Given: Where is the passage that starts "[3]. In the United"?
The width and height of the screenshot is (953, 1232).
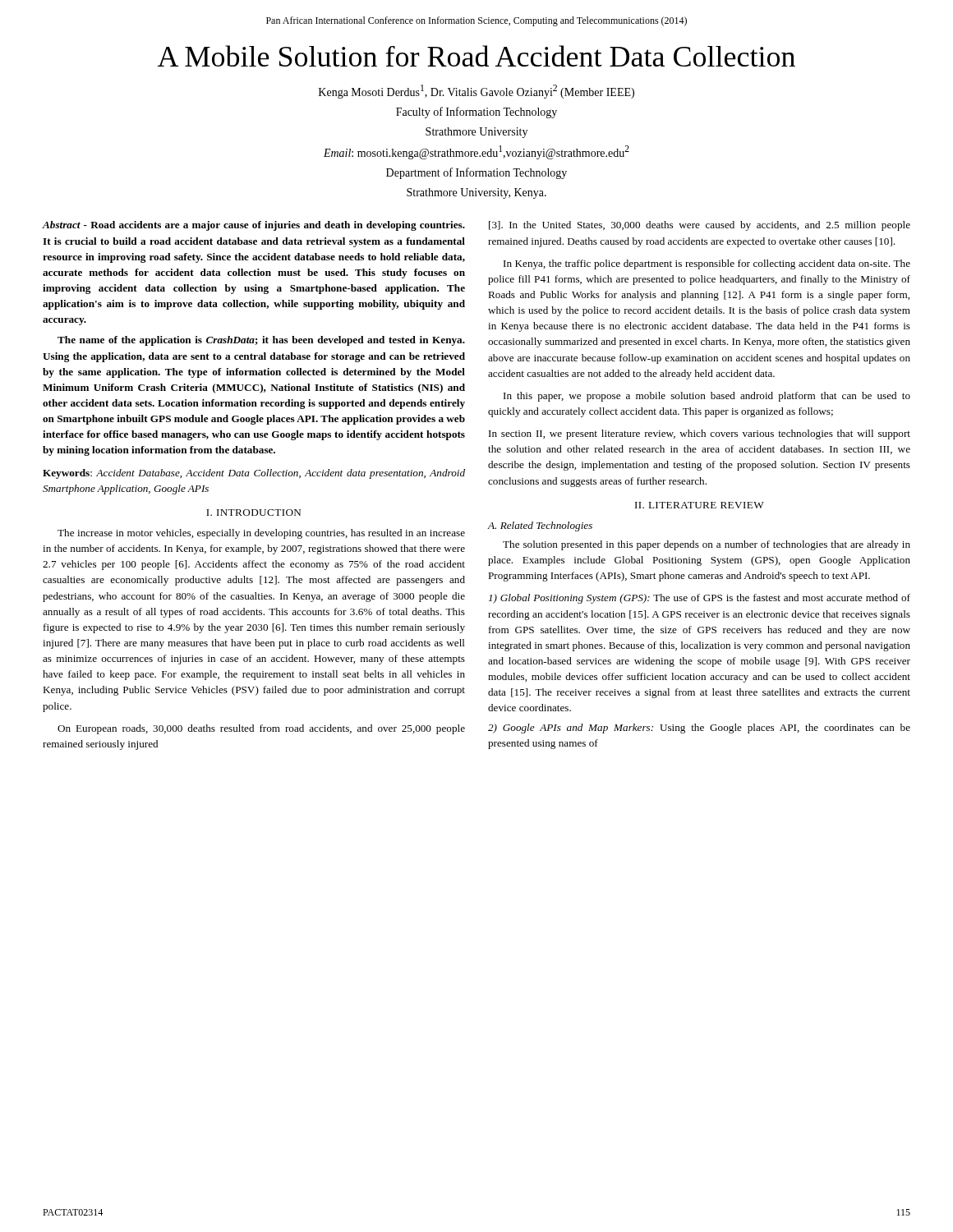Looking at the screenshot, I should coord(699,353).
